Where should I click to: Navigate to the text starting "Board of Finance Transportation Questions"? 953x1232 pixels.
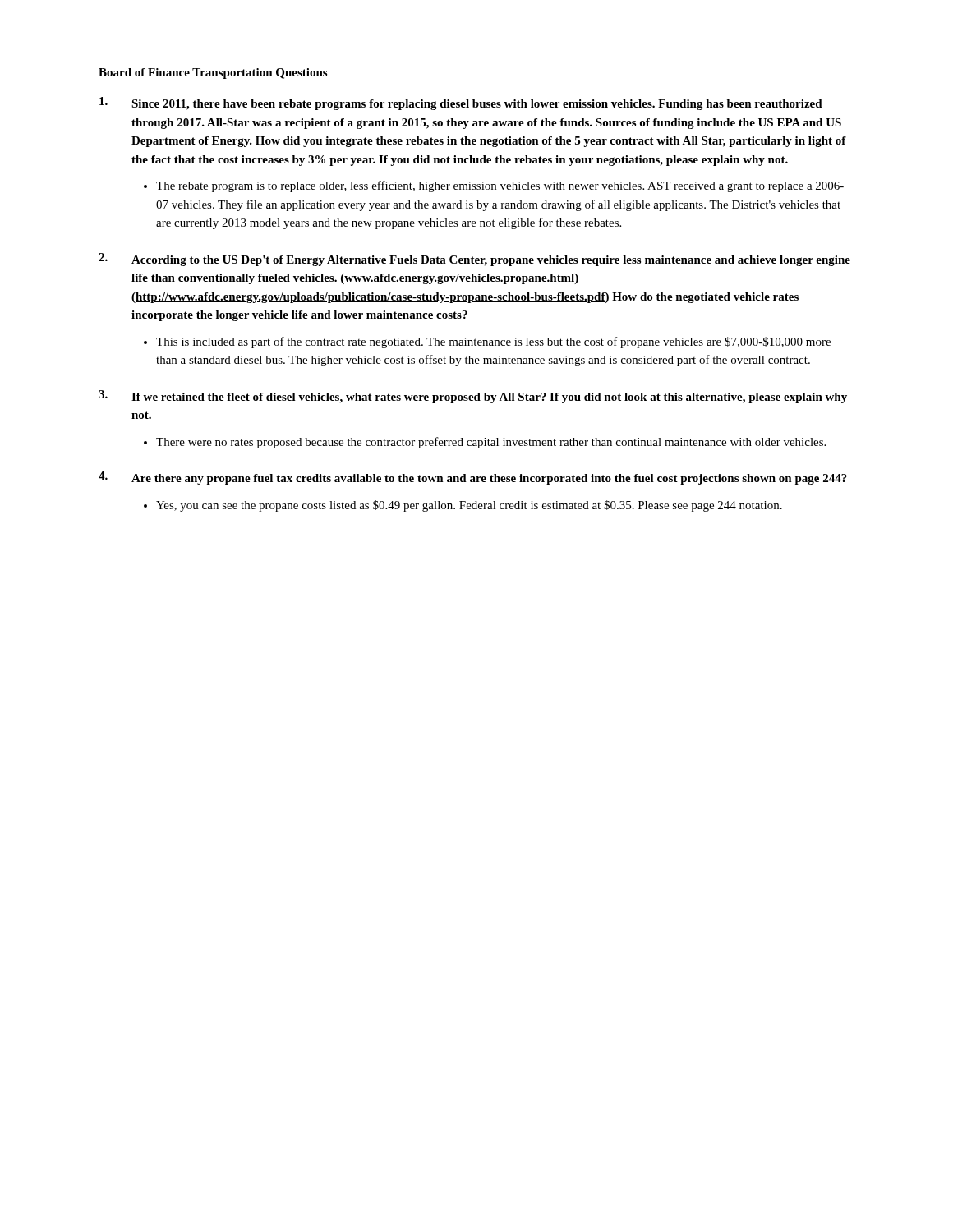[x=213, y=72]
